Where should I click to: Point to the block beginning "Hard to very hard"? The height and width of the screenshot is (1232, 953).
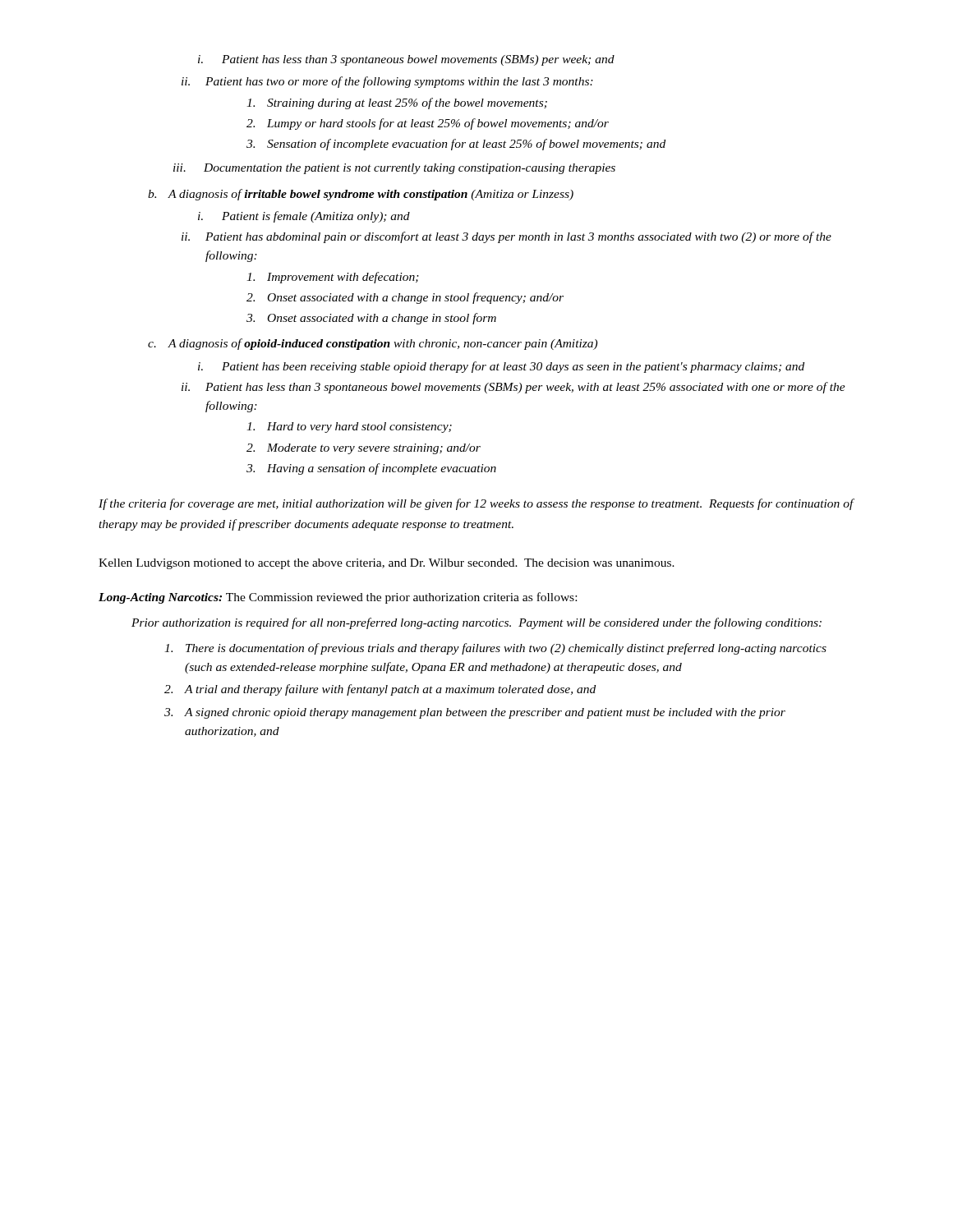(x=349, y=426)
